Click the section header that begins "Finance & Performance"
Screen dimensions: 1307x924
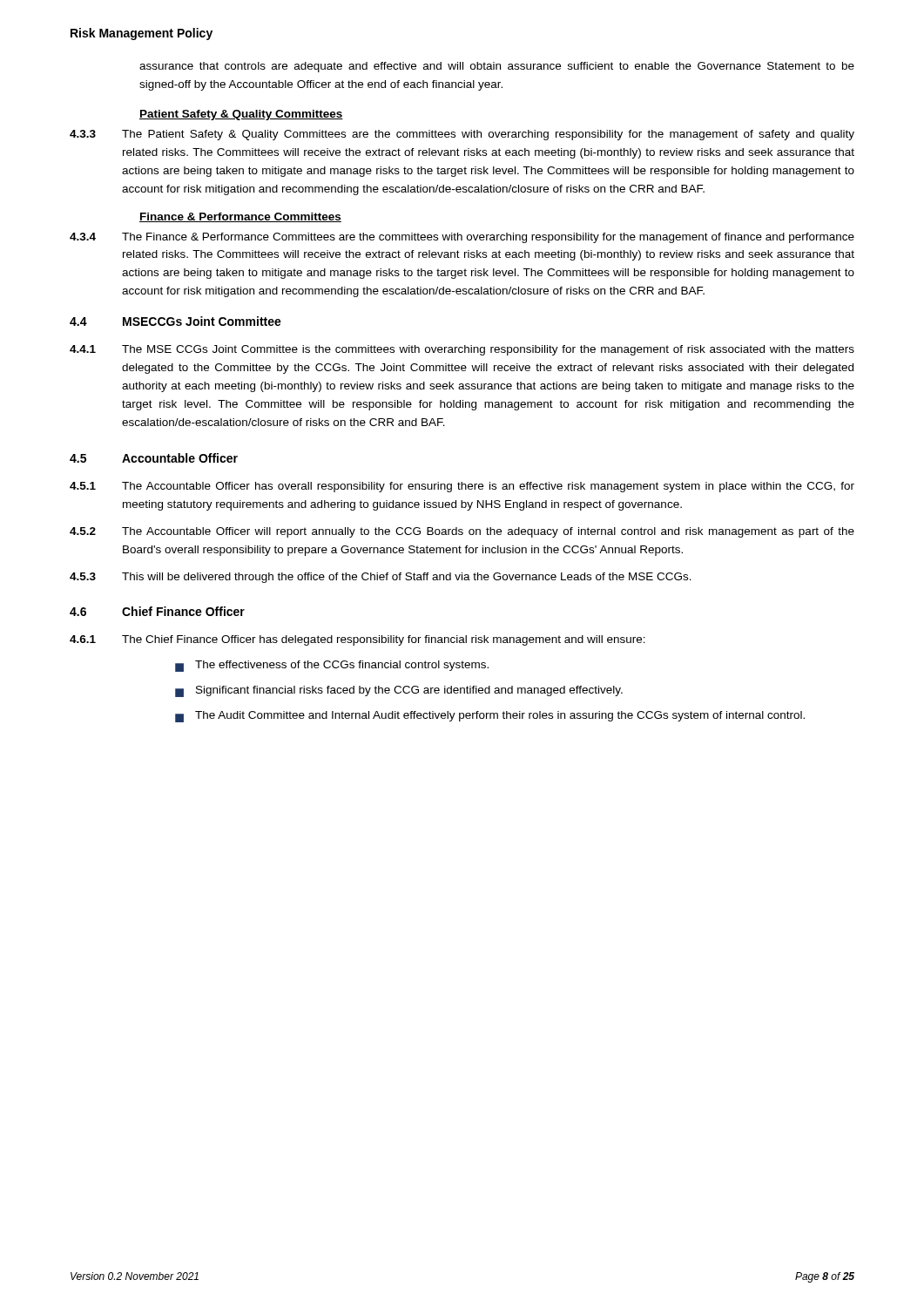[x=240, y=216]
